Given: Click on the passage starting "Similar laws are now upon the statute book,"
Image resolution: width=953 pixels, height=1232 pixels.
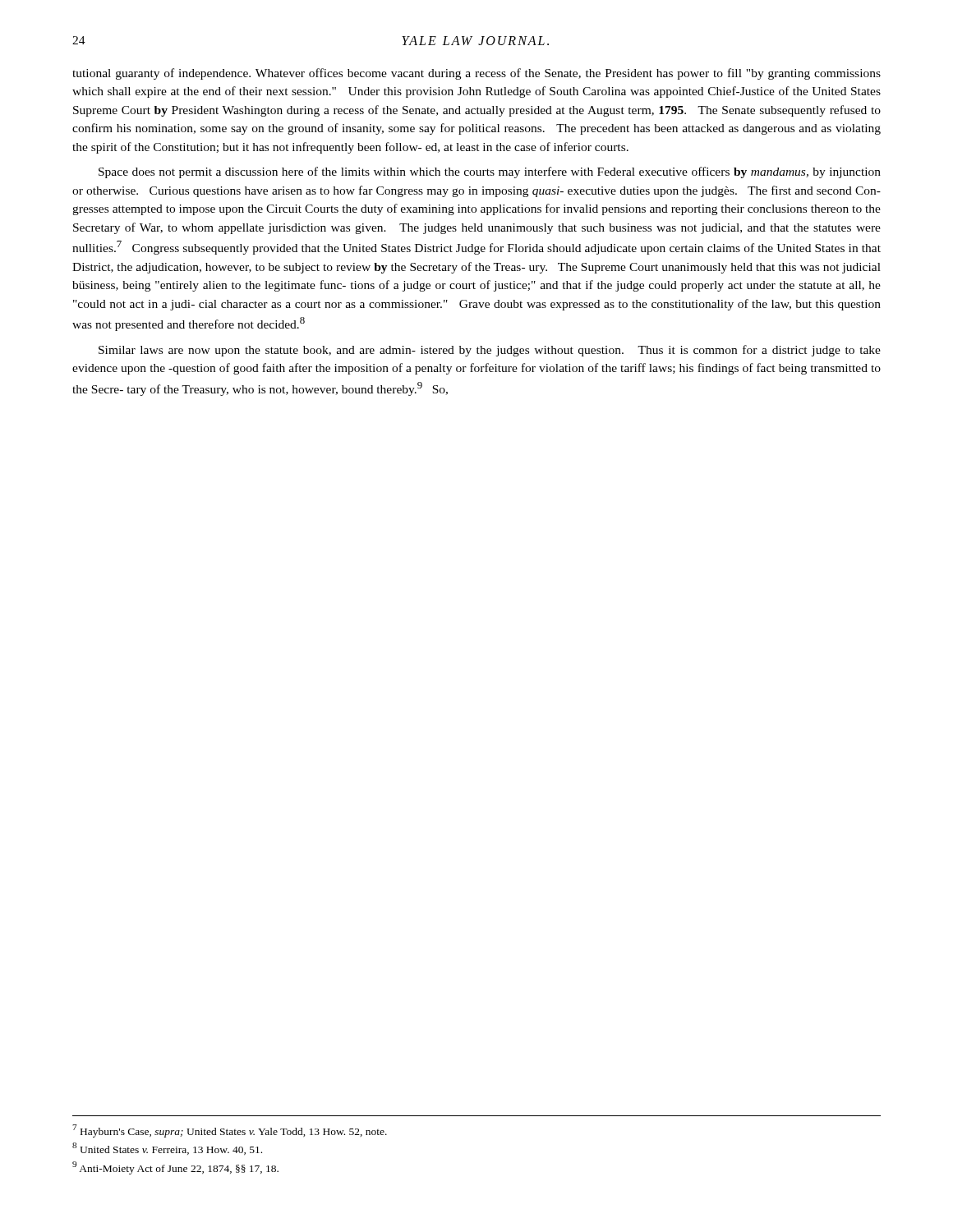Looking at the screenshot, I should coord(476,370).
